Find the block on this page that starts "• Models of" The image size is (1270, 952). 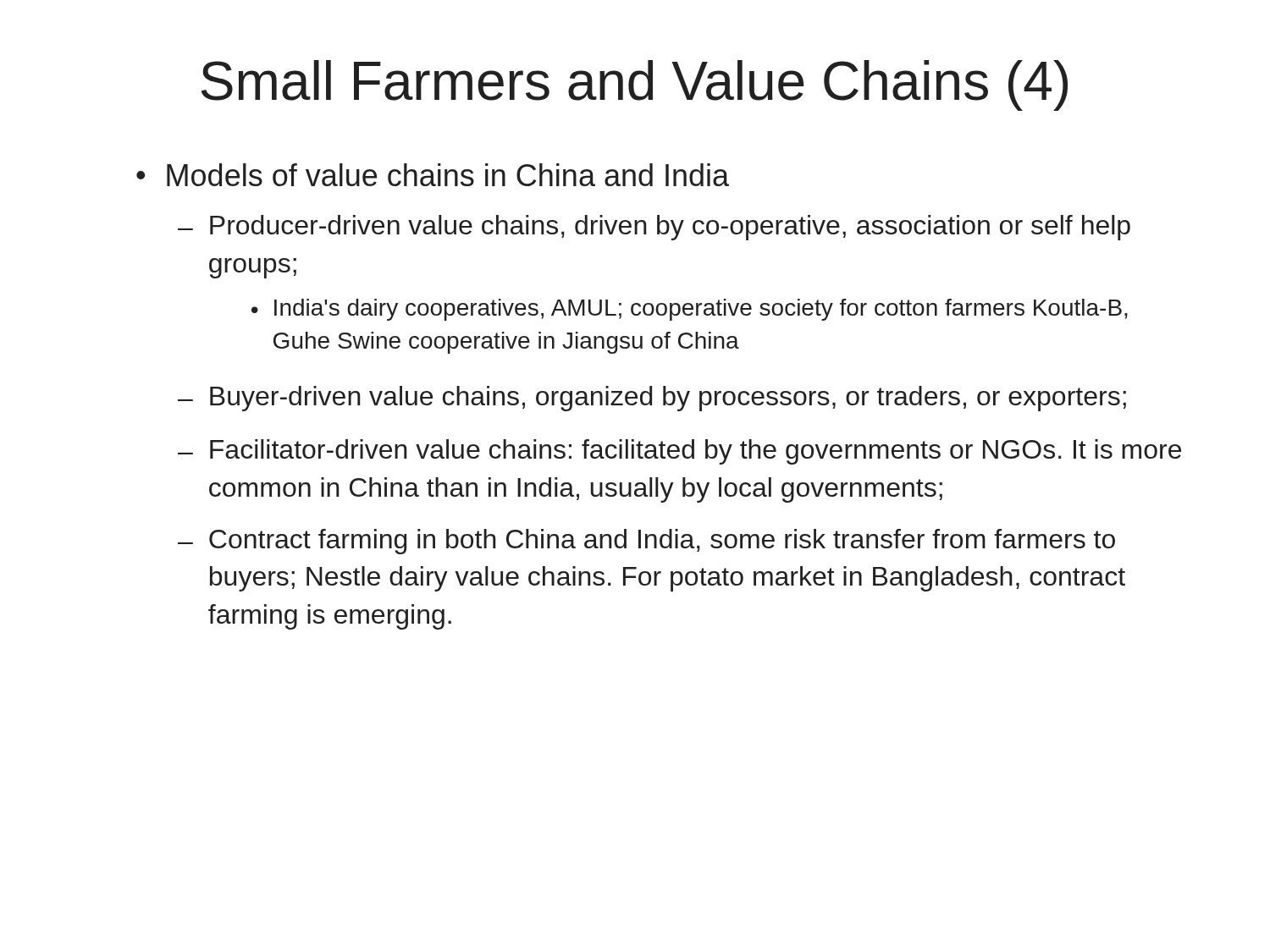pos(432,176)
